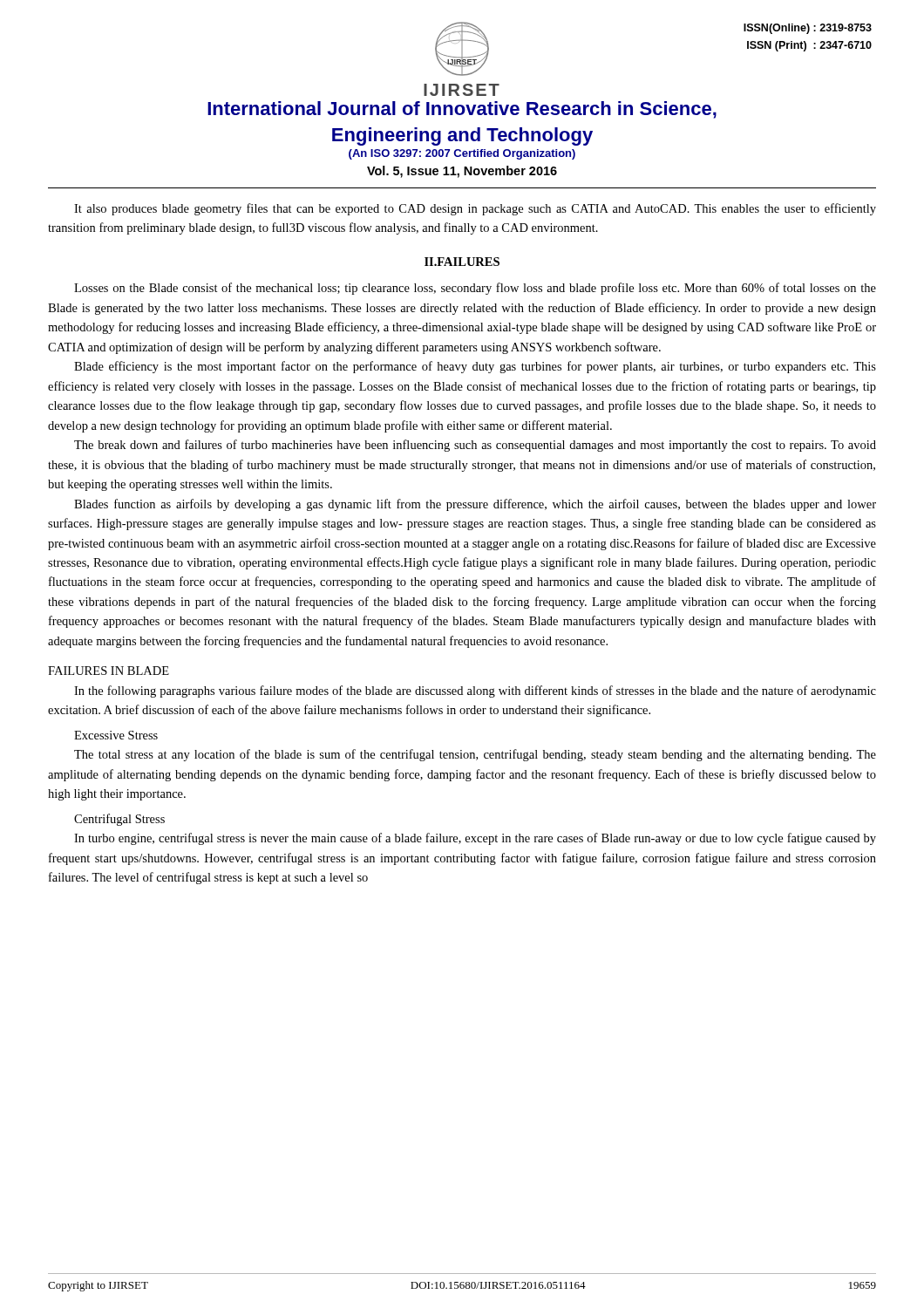Locate the text "Excessive Stress"
The width and height of the screenshot is (924, 1308).
pyautogui.click(x=116, y=735)
